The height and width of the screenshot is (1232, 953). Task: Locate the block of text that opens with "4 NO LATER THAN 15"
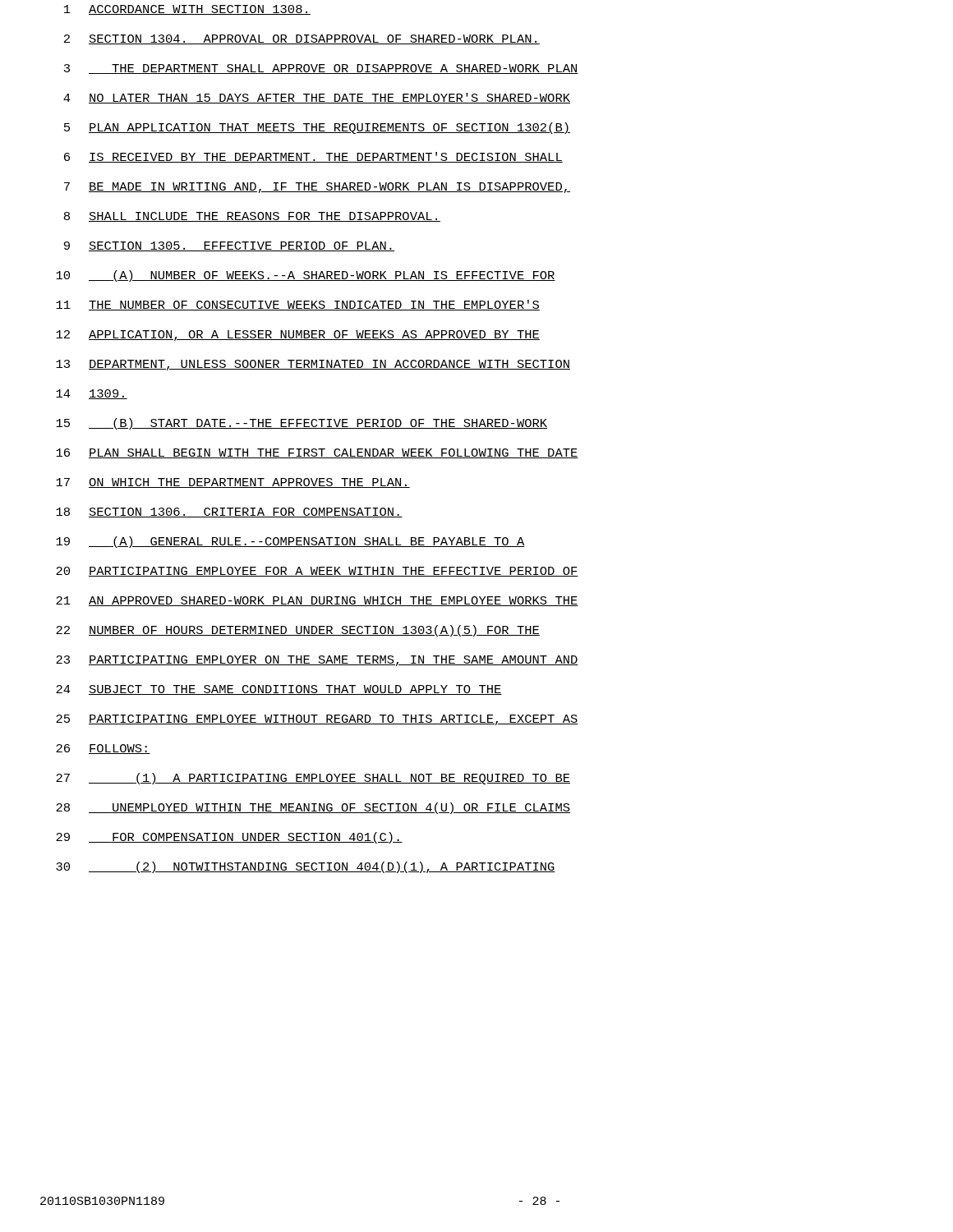point(305,99)
